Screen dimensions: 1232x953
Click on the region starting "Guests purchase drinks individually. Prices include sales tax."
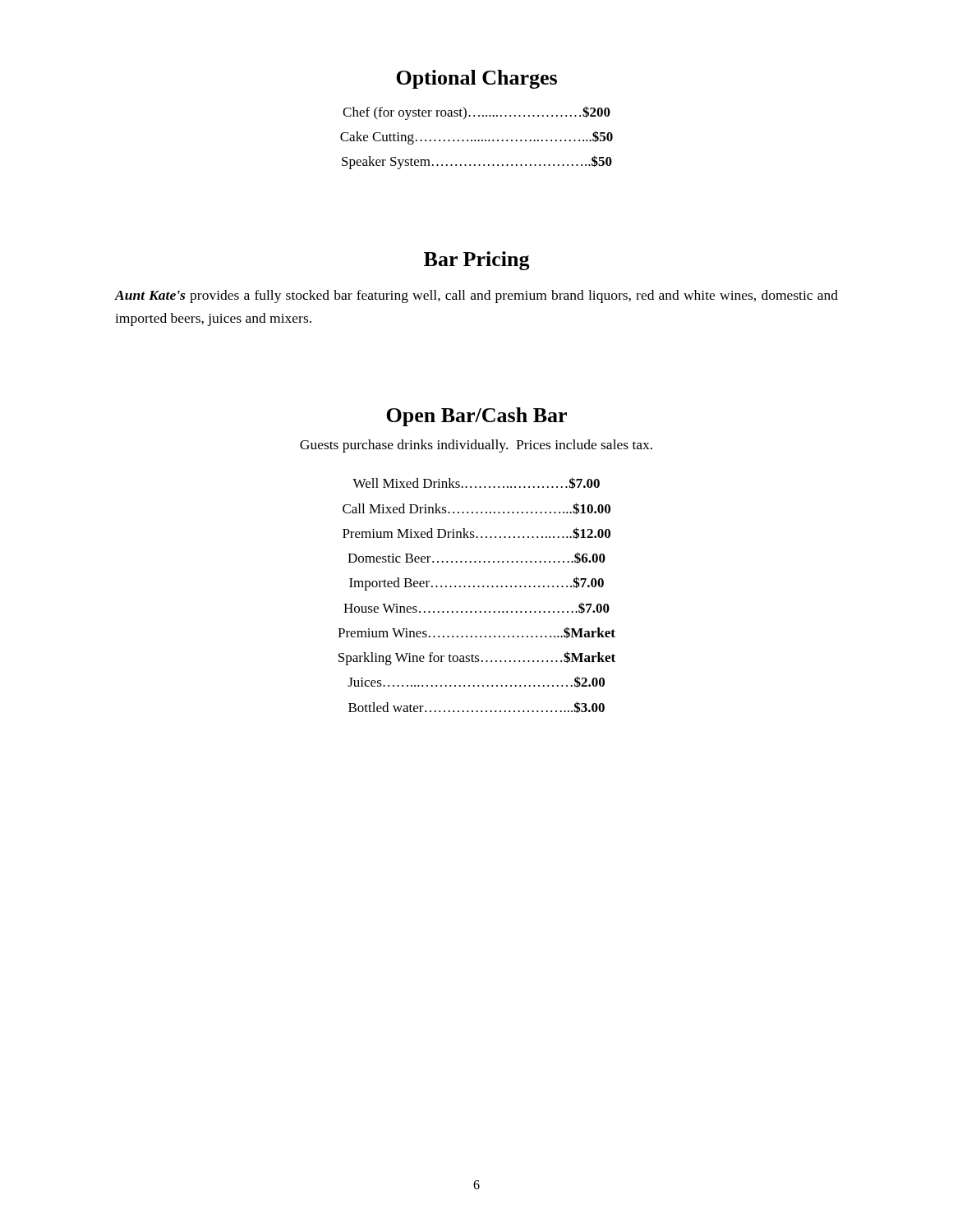(x=476, y=445)
